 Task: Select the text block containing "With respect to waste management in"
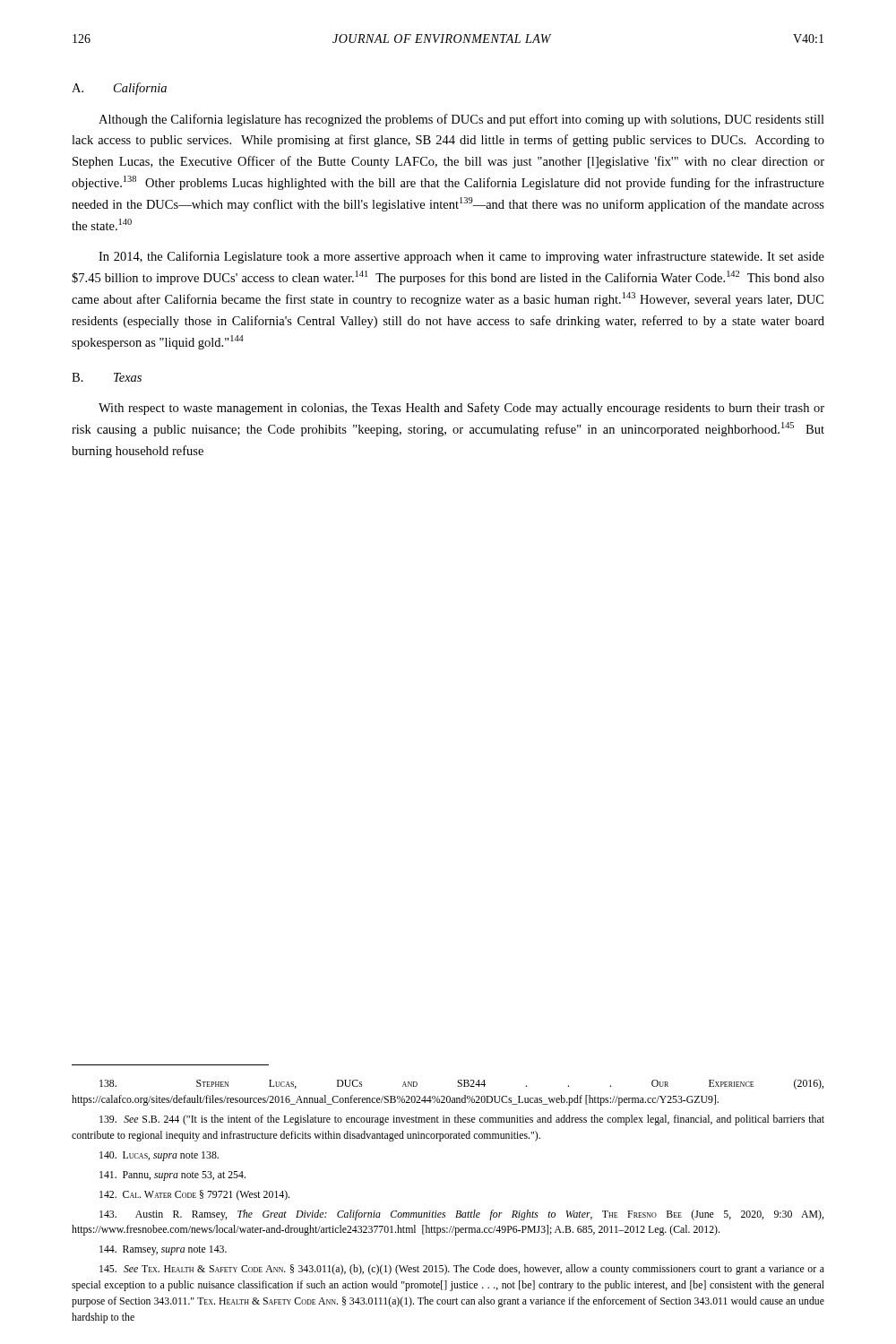tap(448, 429)
